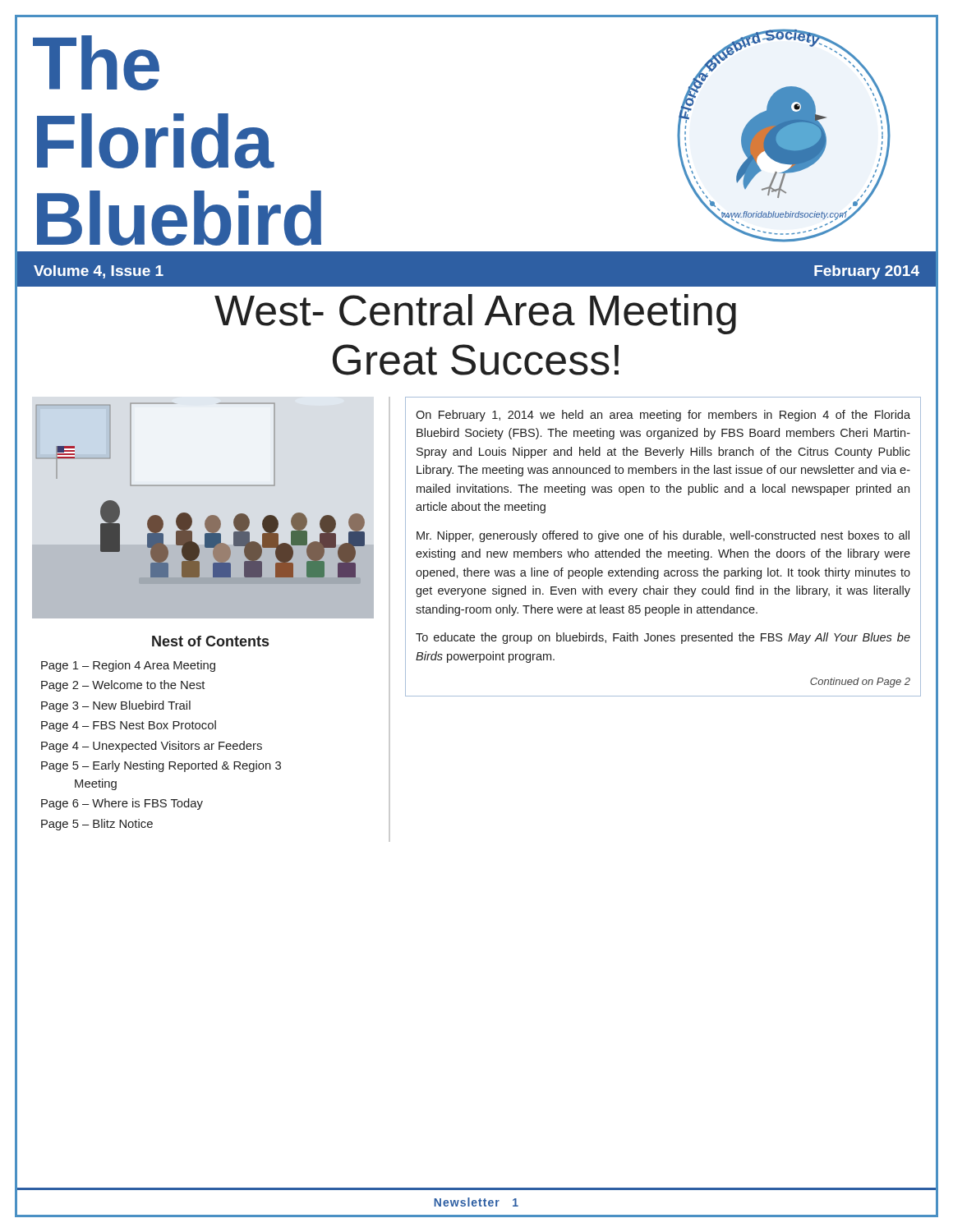Screen dimensions: 1232x953
Task: Find the list item that says "Page 3 –"
Action: 116,705
